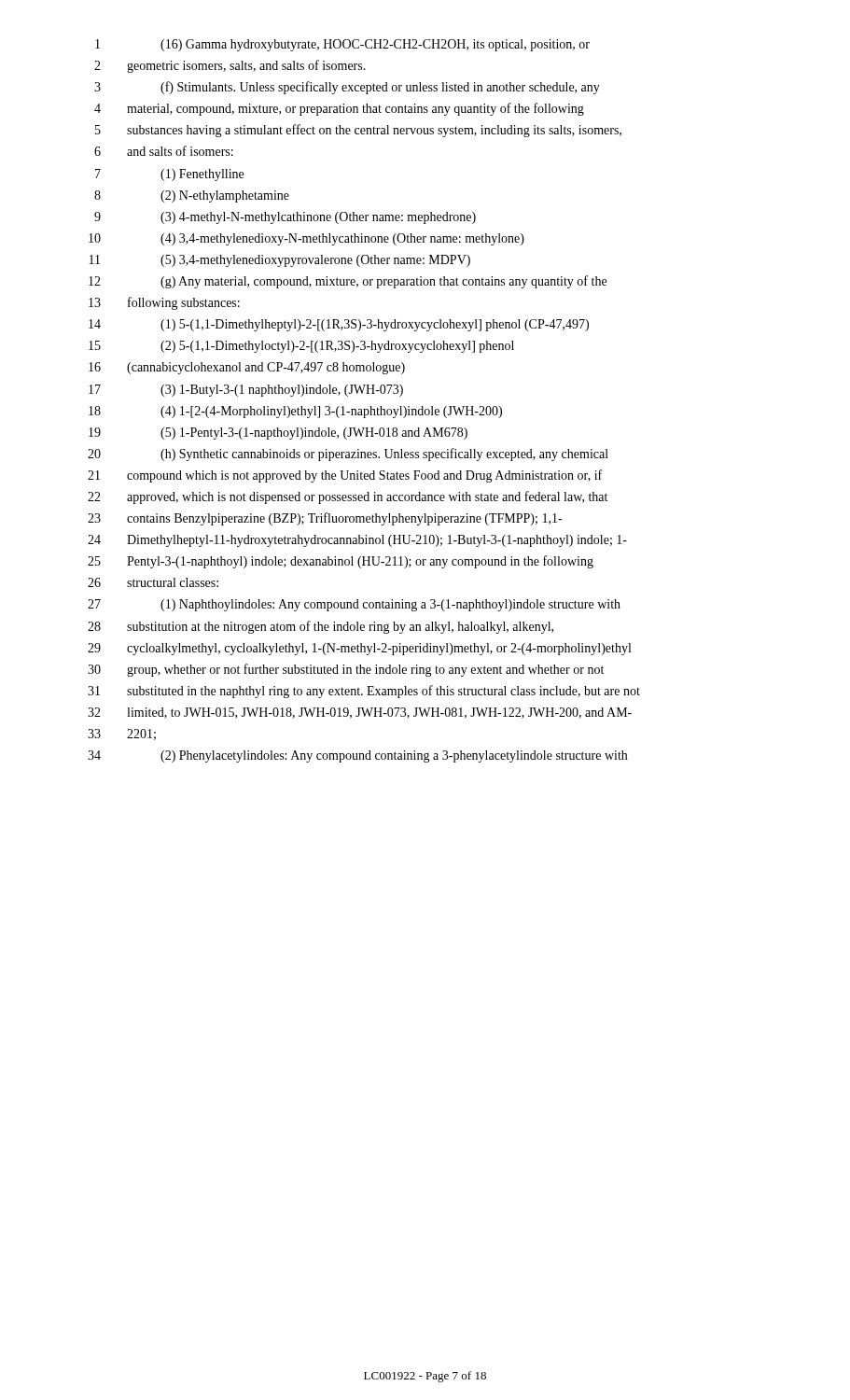Select the block starting "17 (3) 1-Butyl-3-(1"

point(246,391)
